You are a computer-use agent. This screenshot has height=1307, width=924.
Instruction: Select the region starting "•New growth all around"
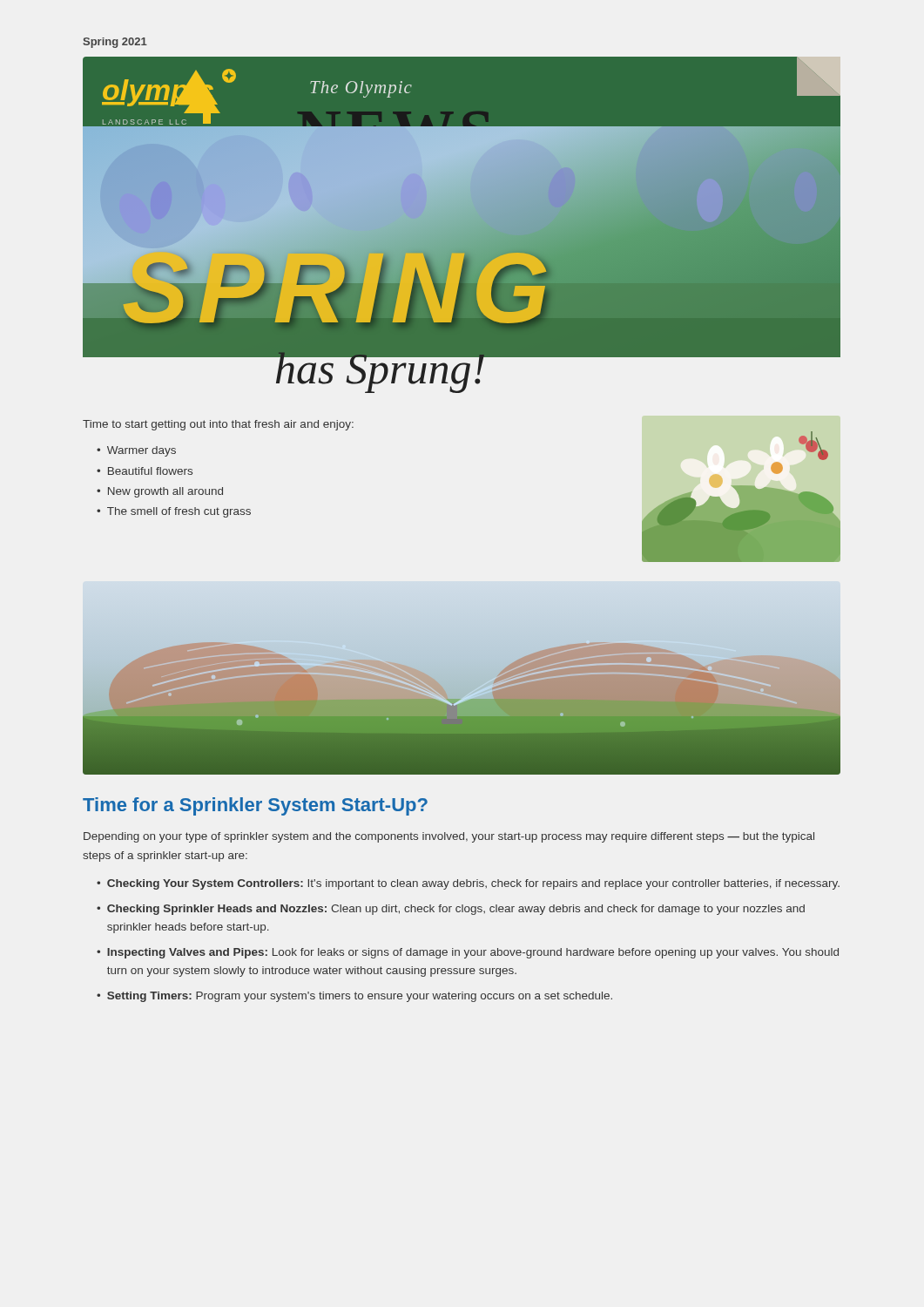click(160, 491)
